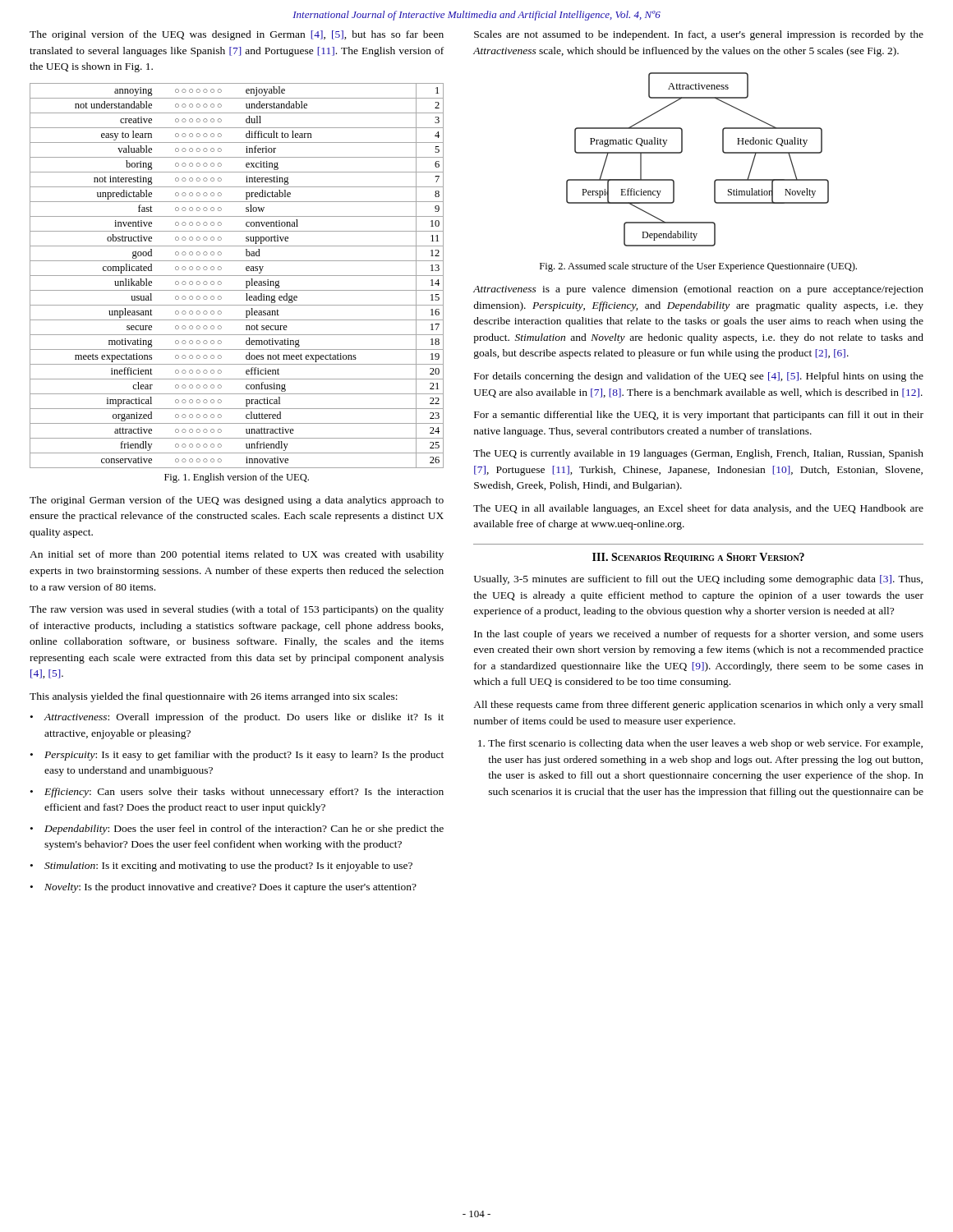Screen dimensions: 1232x953
Task: Click the caption that begins "Fig. 2. Assumed scale structure"
Action: (698, 266)
